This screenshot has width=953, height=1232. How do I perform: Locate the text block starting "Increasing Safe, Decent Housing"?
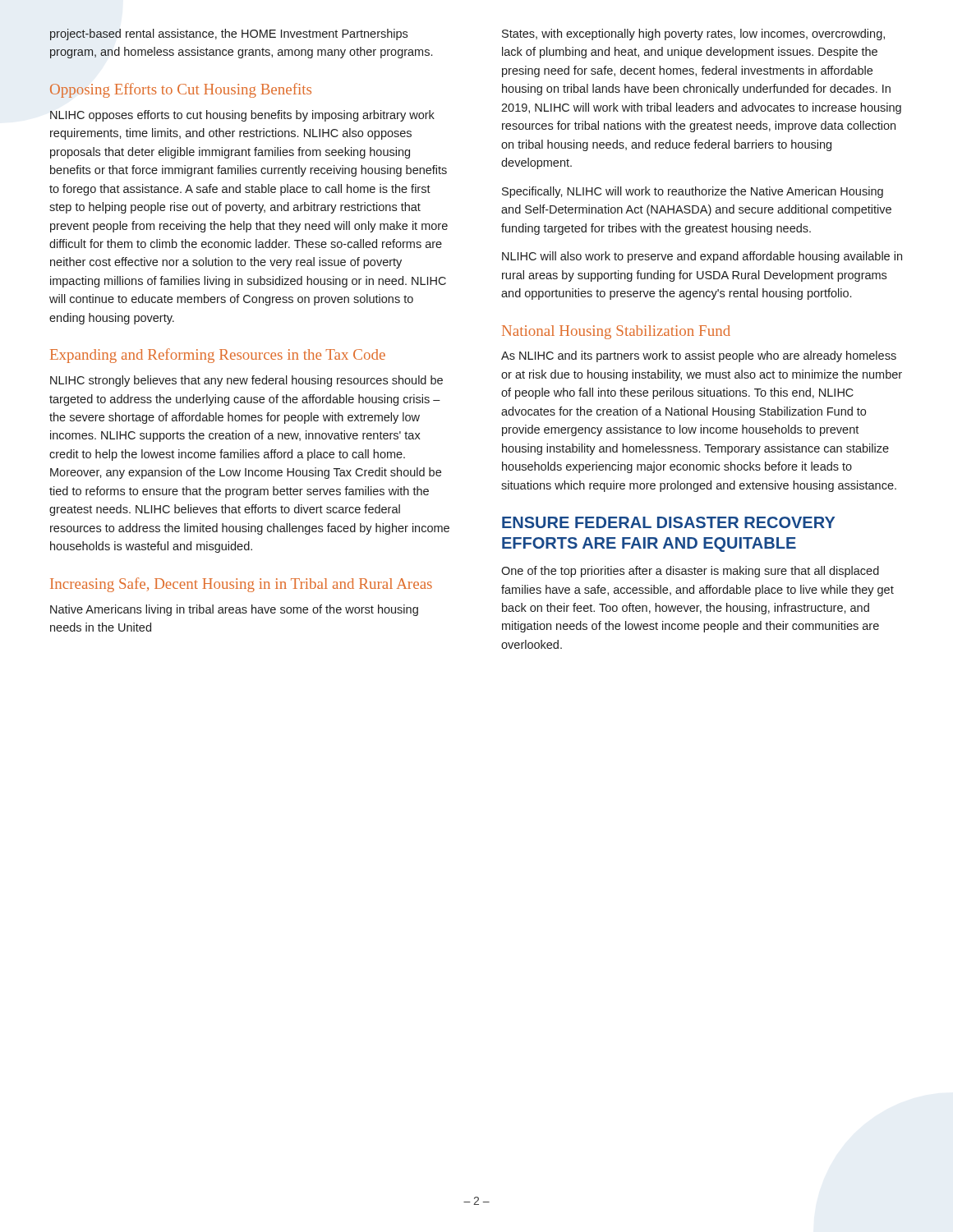coord(241,583)
